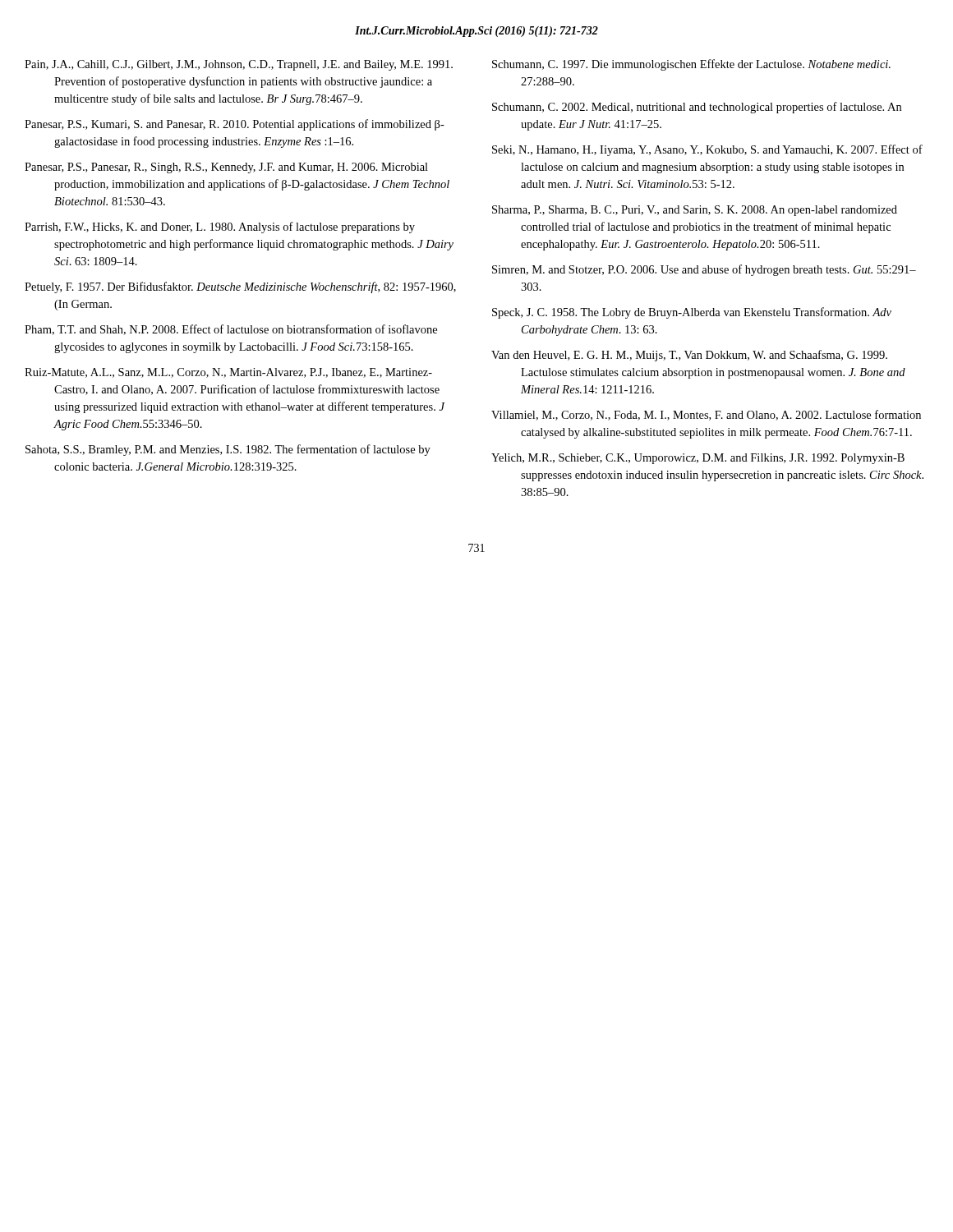Viewport: 953px width, 1232px height.
Task: Locate the block of text that opens with "Parrish, F.W., Hicks, K. and"
Action: coord(239,244)
